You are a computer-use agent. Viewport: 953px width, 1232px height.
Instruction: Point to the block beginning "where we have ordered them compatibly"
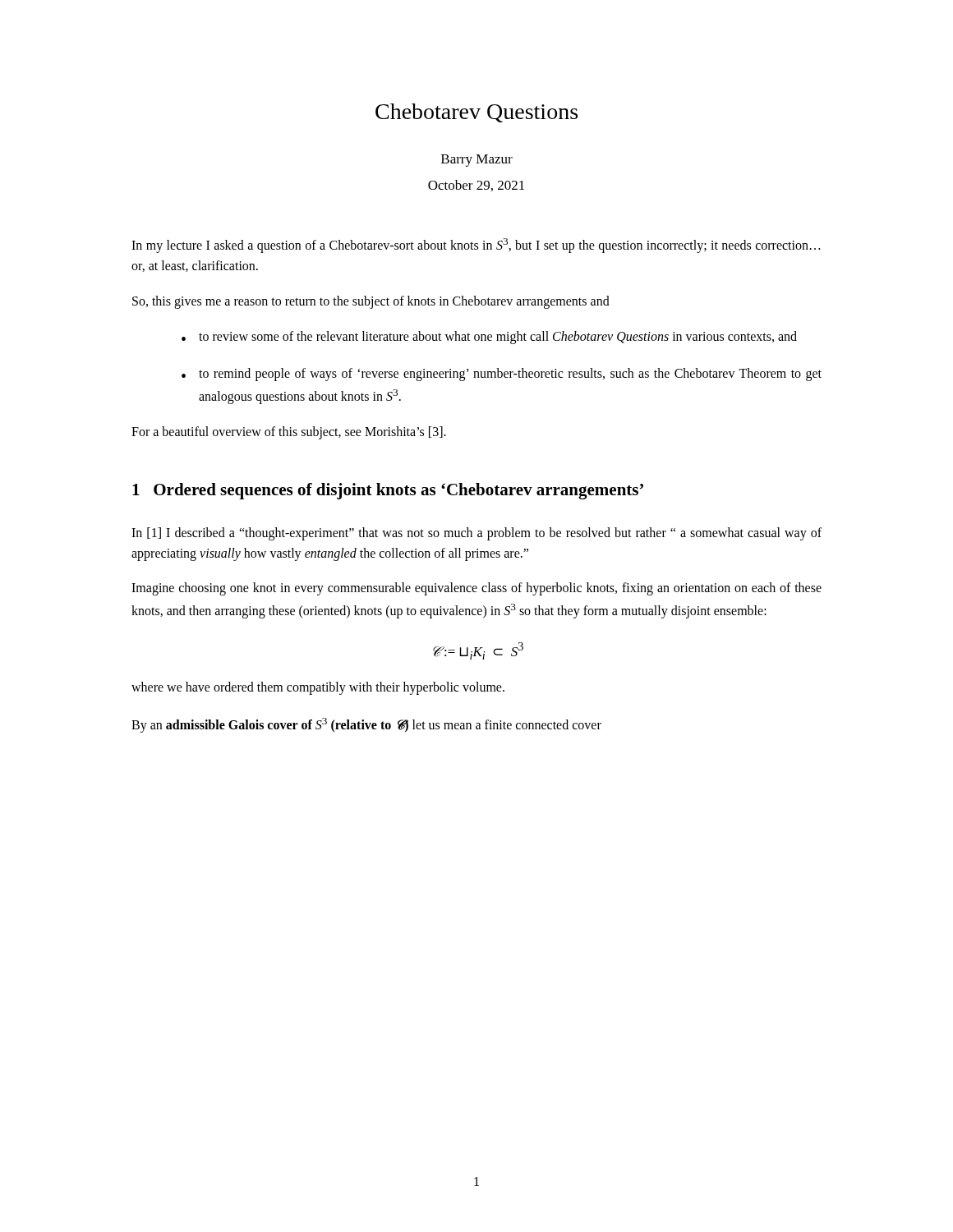318,687
